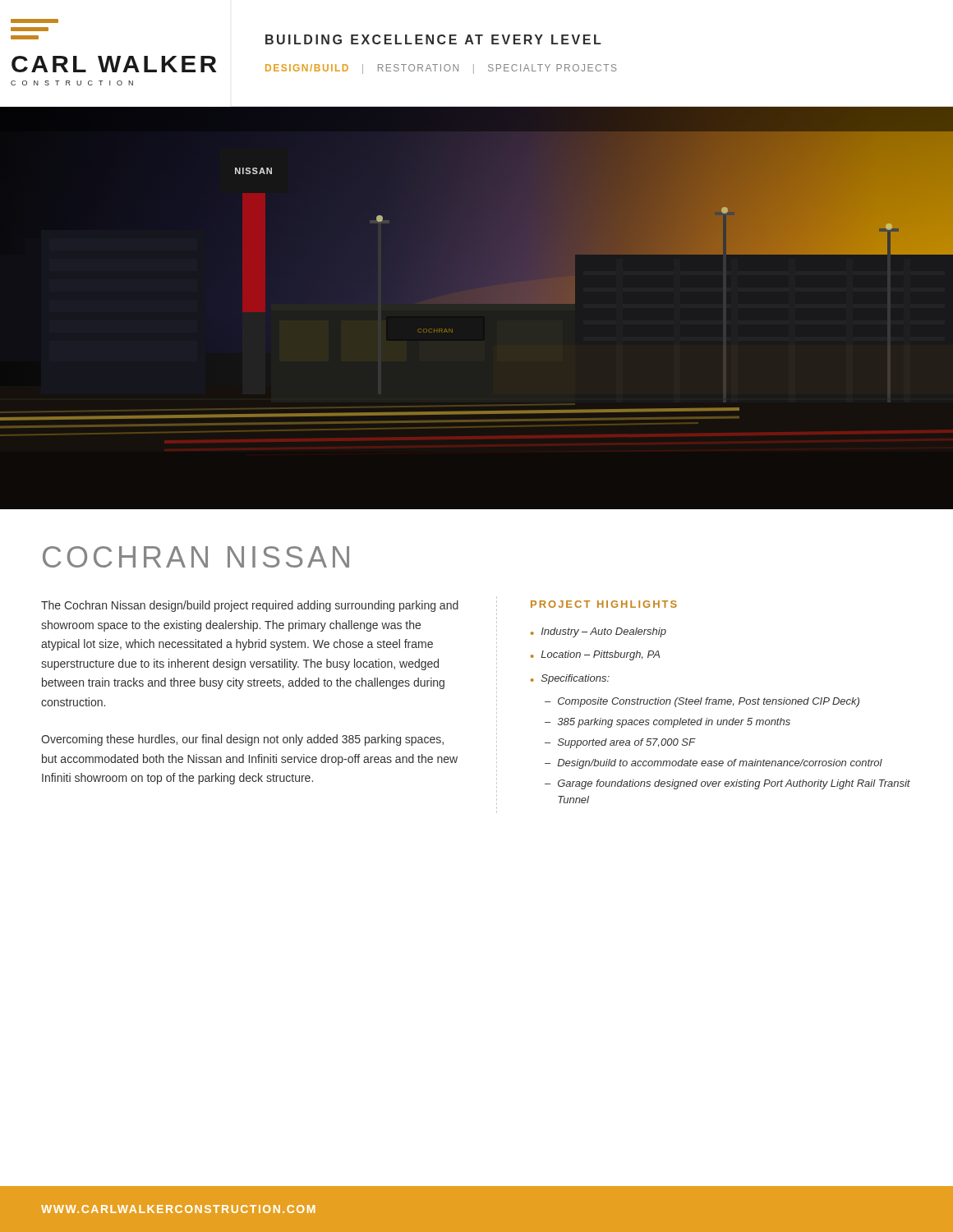This screenshot has height=1232, width=953.
Task: Click on the photo
Action: pos(476,308)
